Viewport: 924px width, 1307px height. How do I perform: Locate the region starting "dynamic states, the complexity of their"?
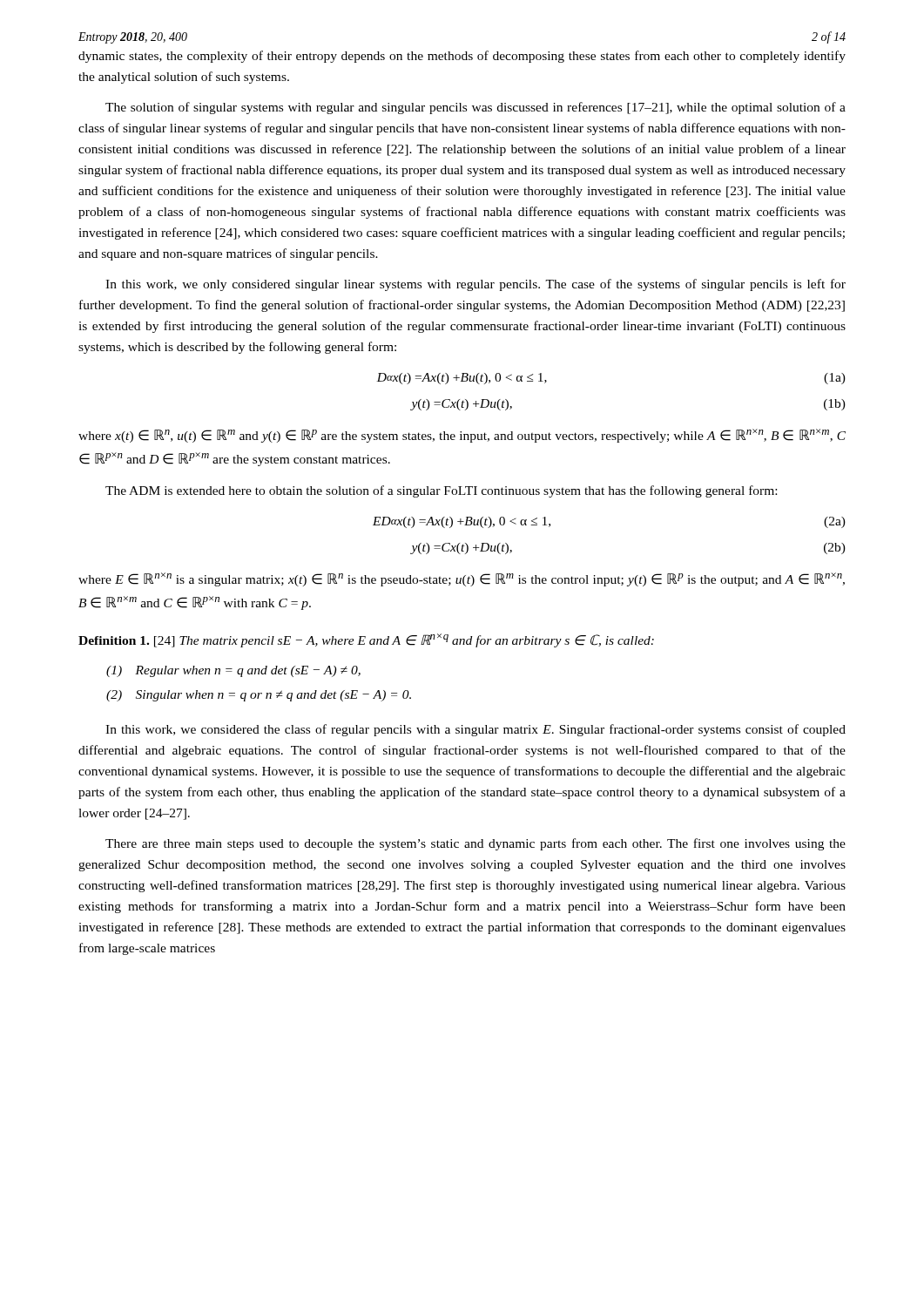[x=462, y=66]
